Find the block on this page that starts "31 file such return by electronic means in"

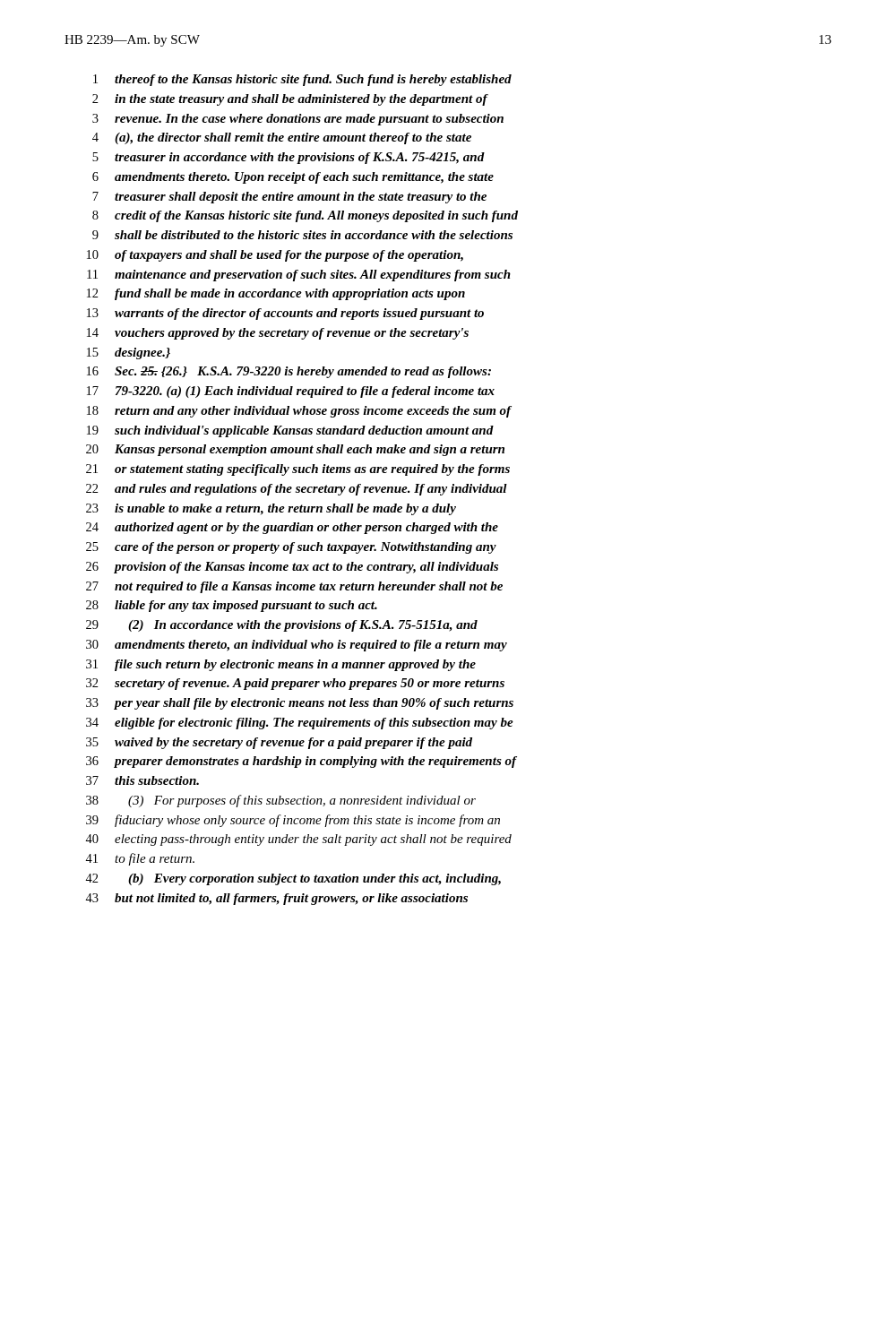(x=448, y=664)
